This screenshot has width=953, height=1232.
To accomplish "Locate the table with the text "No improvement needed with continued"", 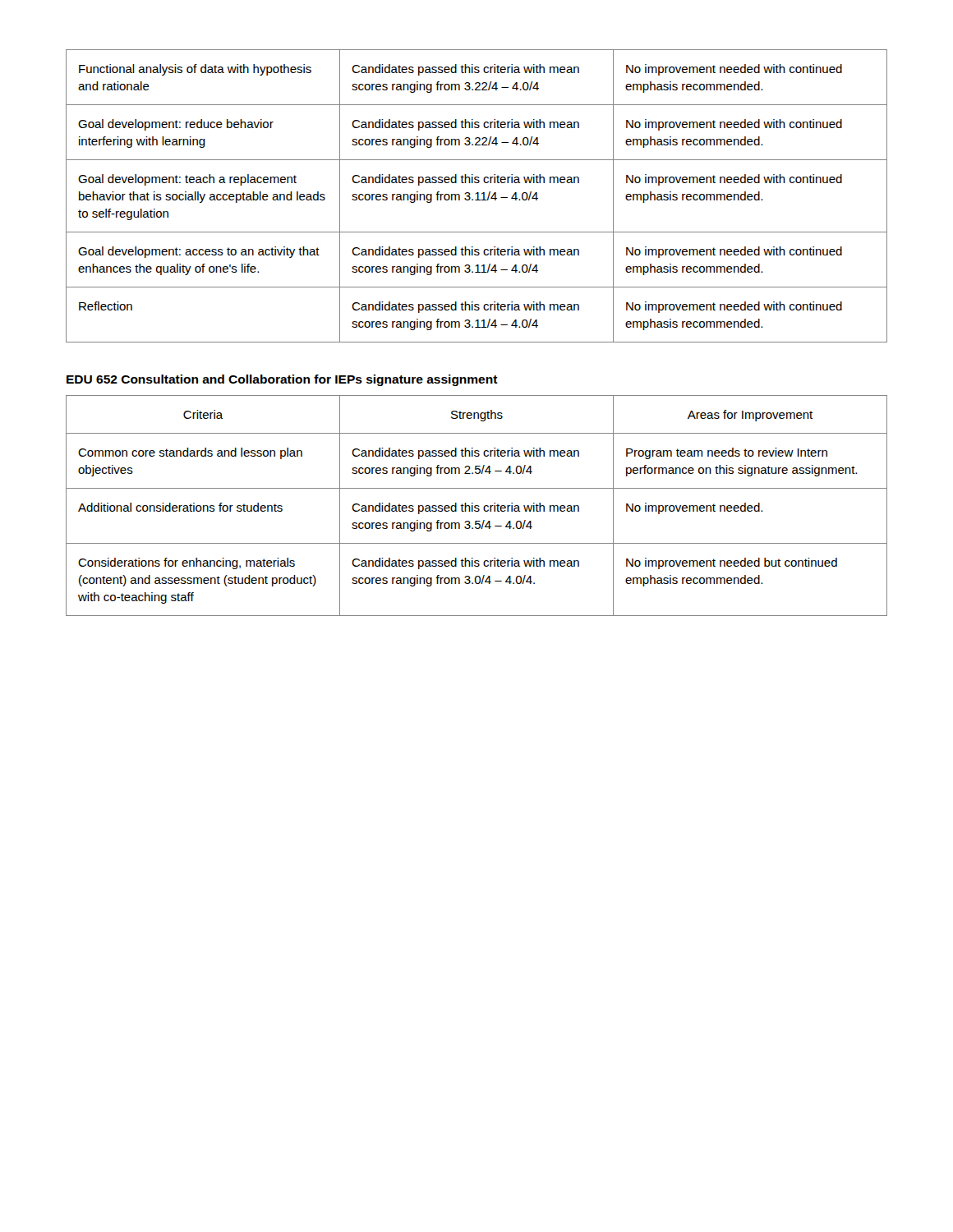I will 476,196.
